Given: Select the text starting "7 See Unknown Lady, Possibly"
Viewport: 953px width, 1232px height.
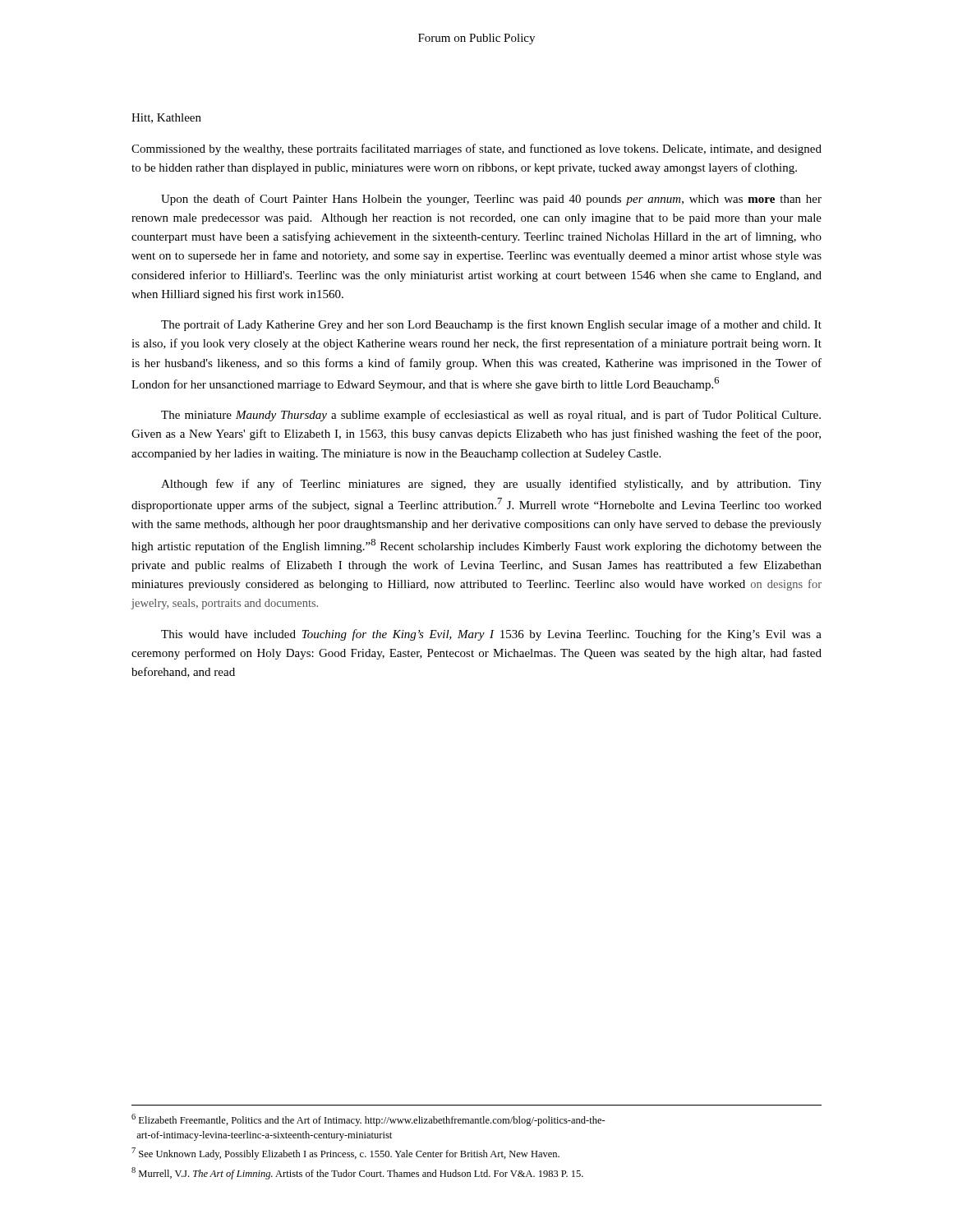Looking at the screenshot, I should [346, 1153].
